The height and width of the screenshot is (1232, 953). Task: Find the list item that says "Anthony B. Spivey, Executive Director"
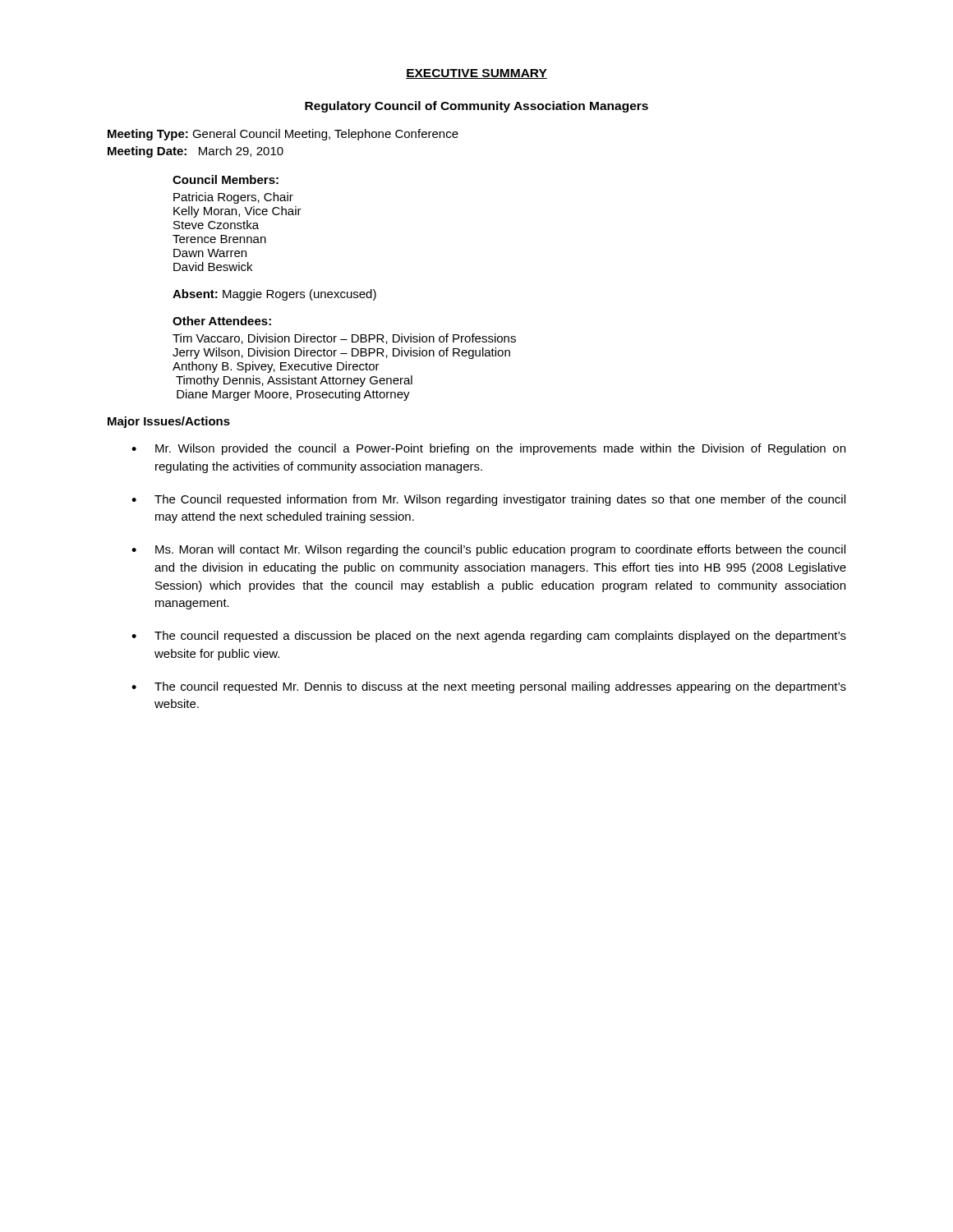pos(276,366)
